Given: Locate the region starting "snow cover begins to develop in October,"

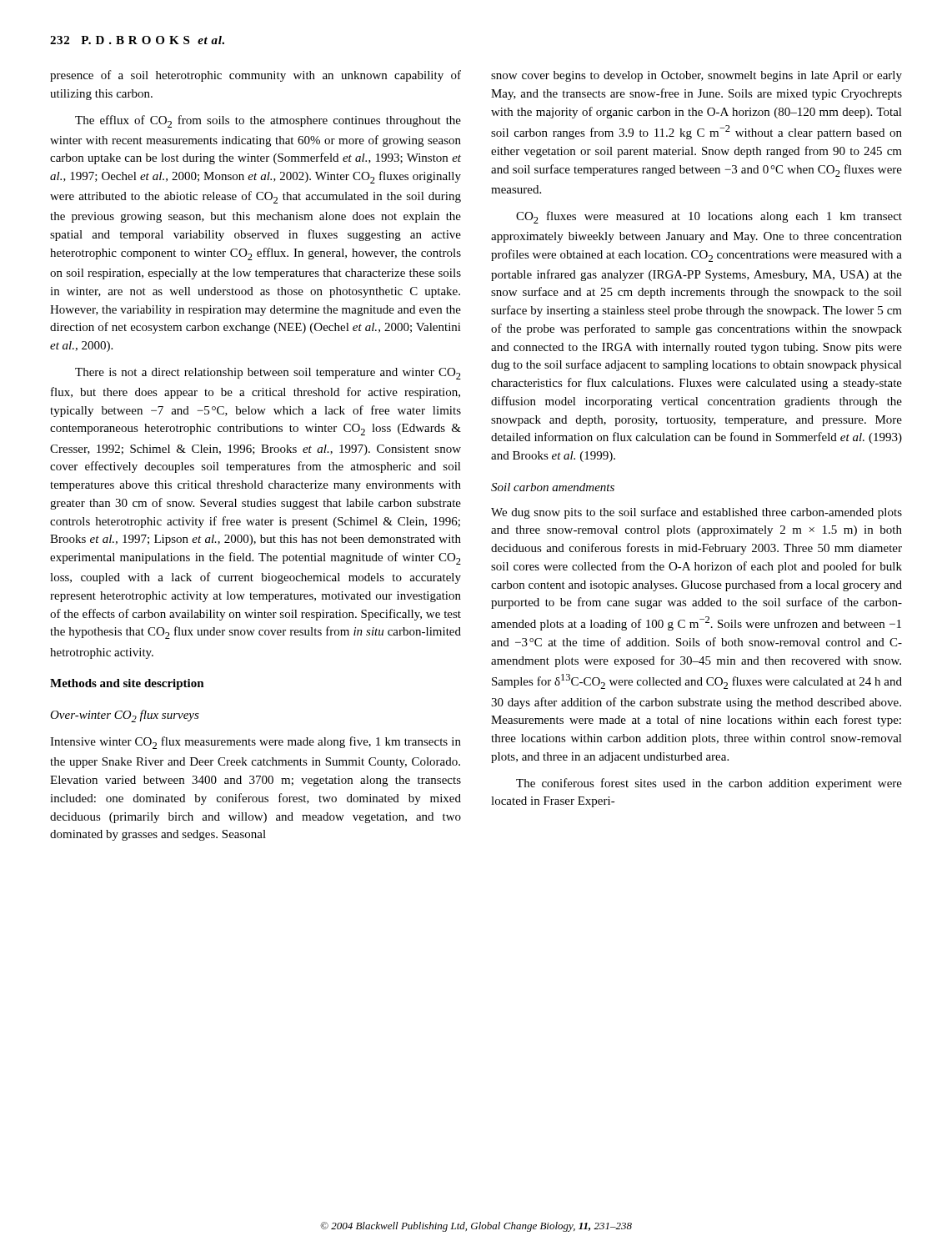Looking at the screenshot, I should coord(697,266).
